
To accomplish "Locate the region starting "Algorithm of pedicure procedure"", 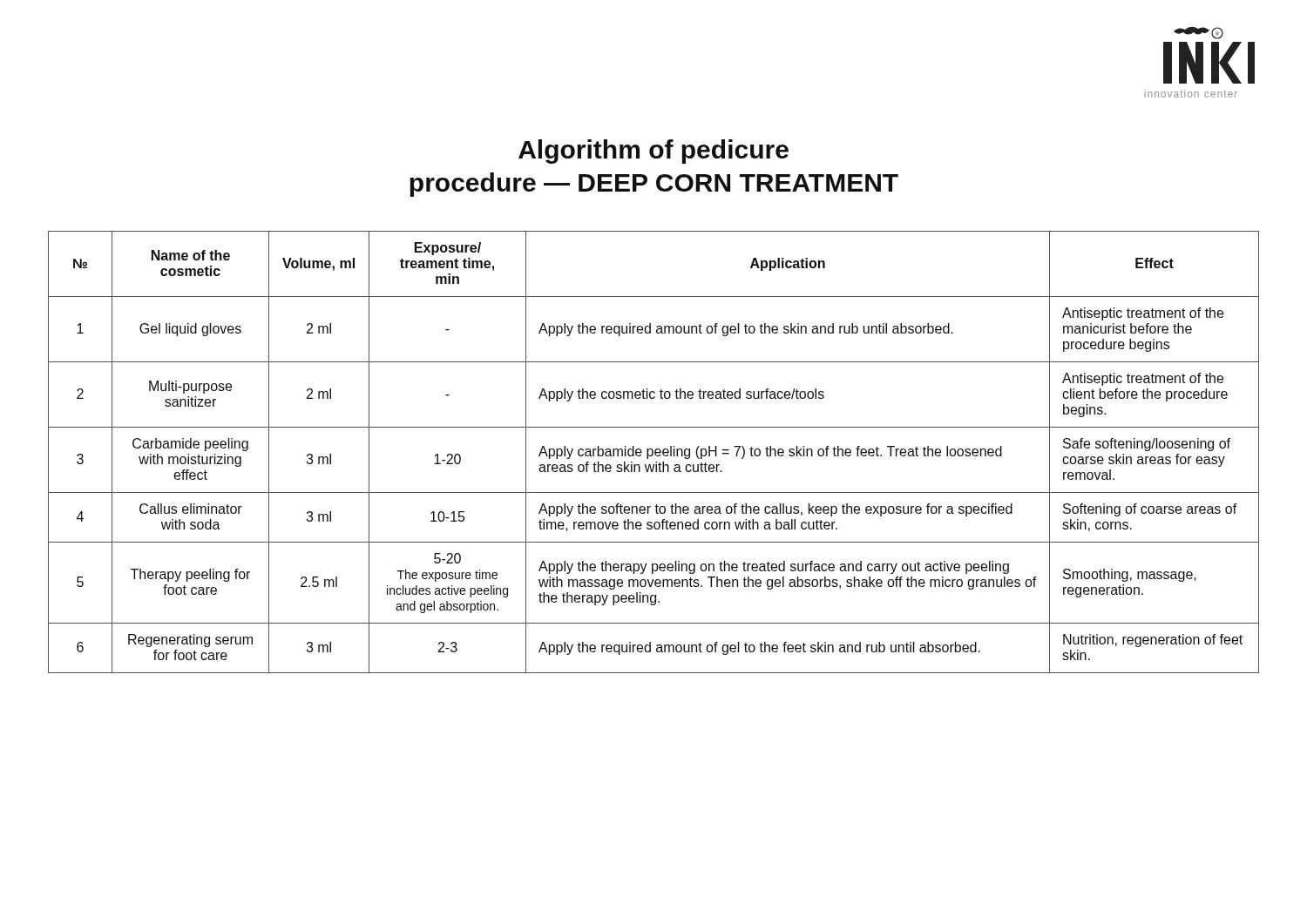I will point(654,166).
